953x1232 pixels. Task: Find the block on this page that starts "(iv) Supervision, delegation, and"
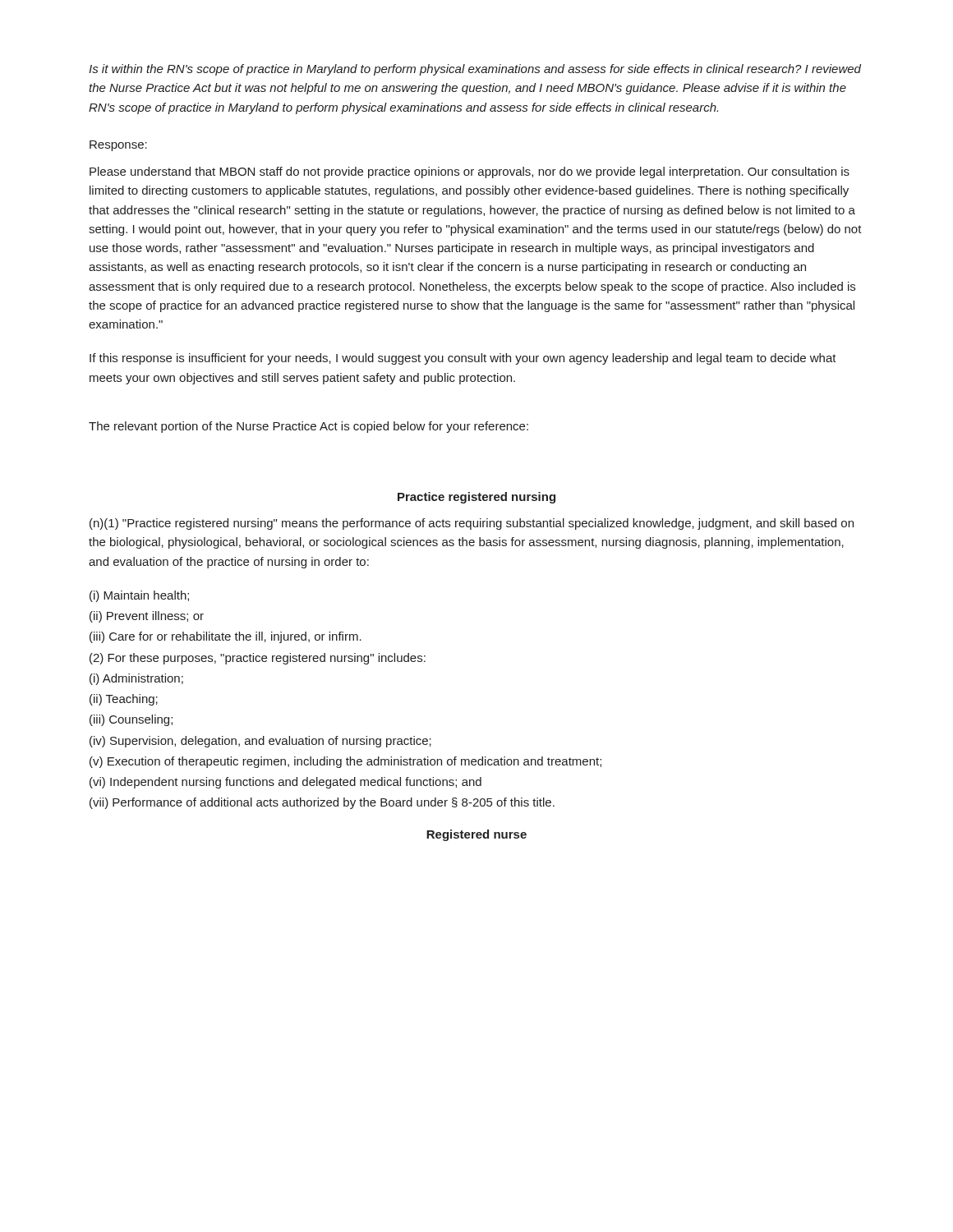[260, 740]
